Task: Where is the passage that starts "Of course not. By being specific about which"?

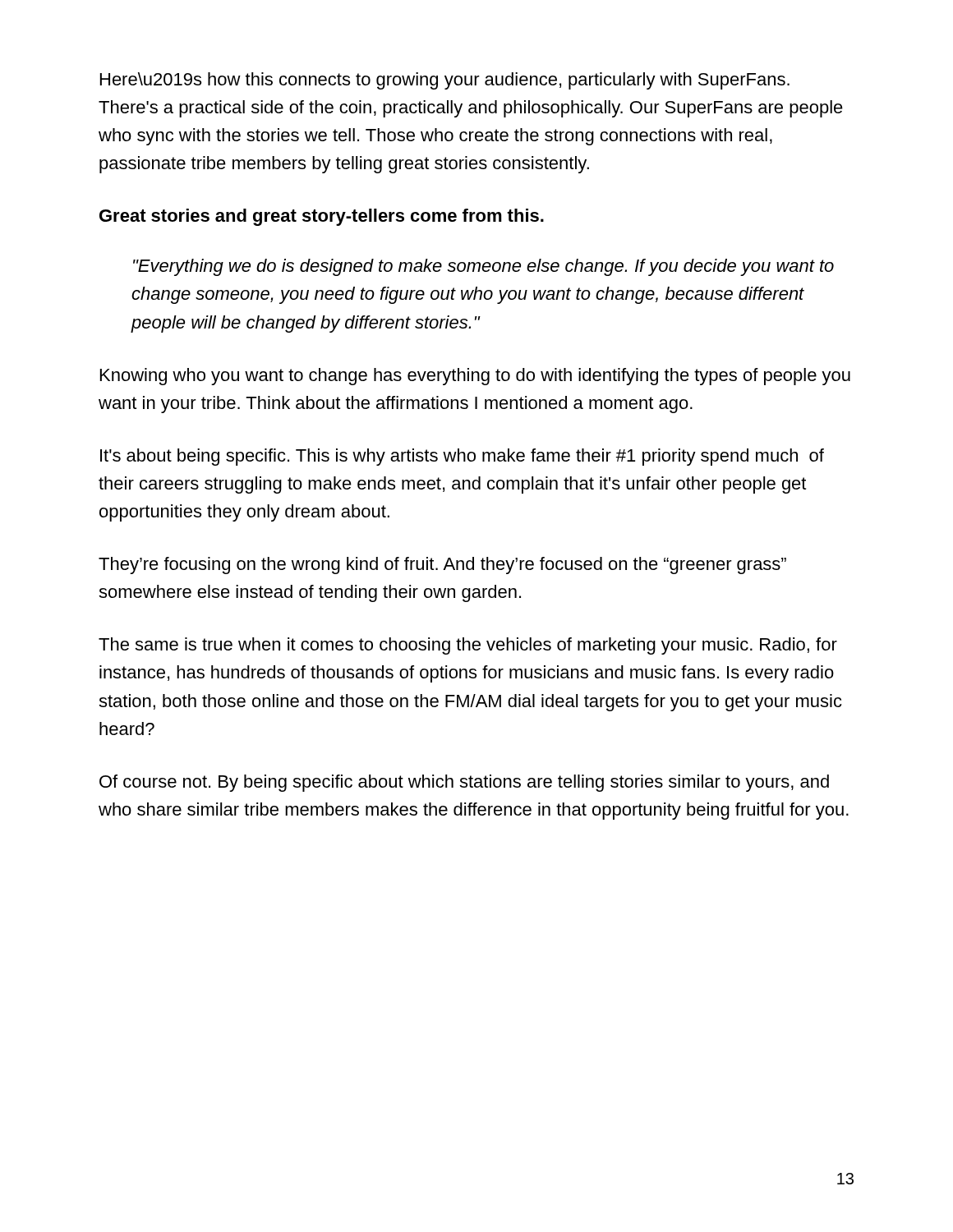Action: tap(474, 795)
